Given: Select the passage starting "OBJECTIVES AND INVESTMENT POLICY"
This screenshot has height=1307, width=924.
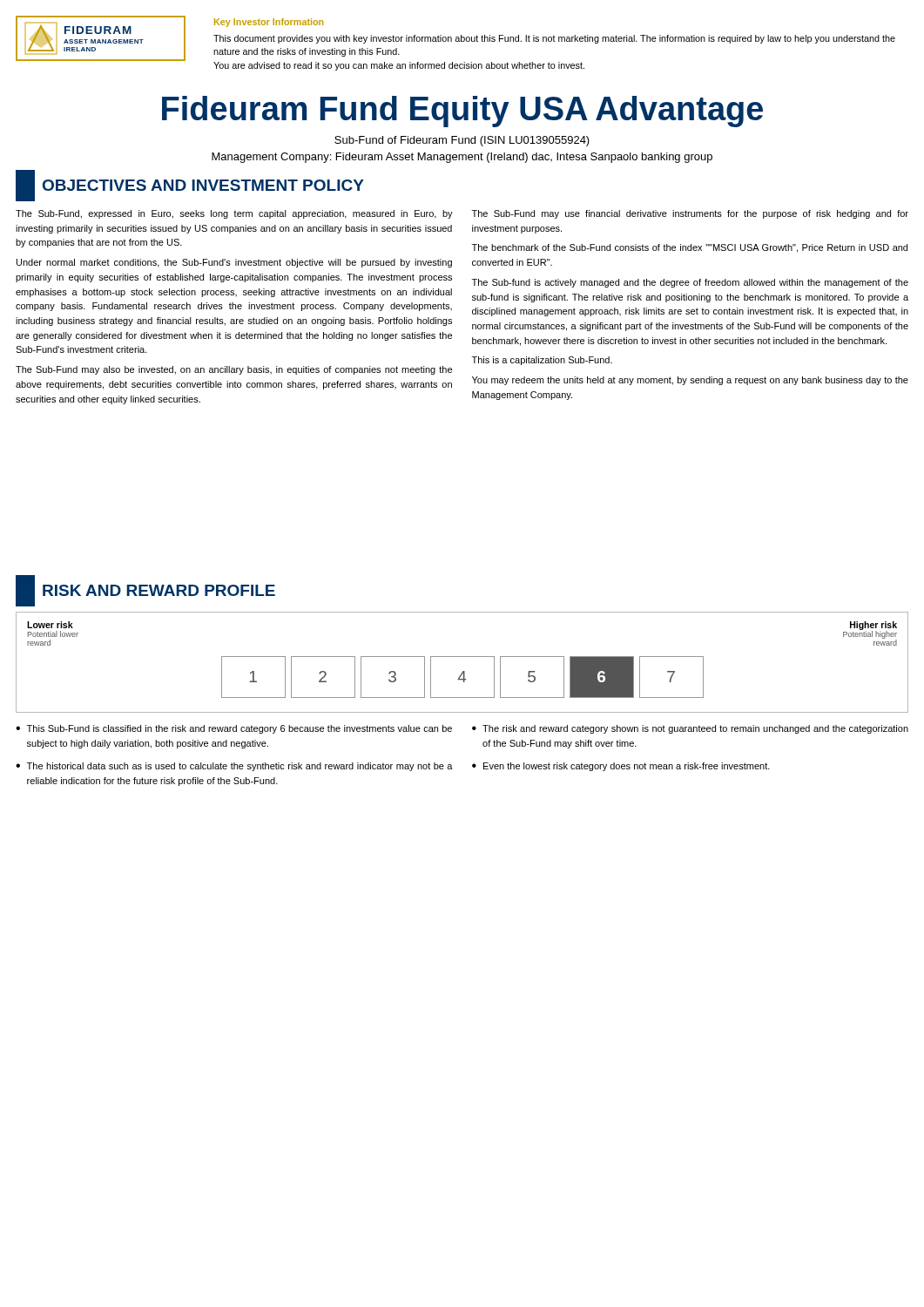Looking at the screenshot, I should (x=190, y=186).
